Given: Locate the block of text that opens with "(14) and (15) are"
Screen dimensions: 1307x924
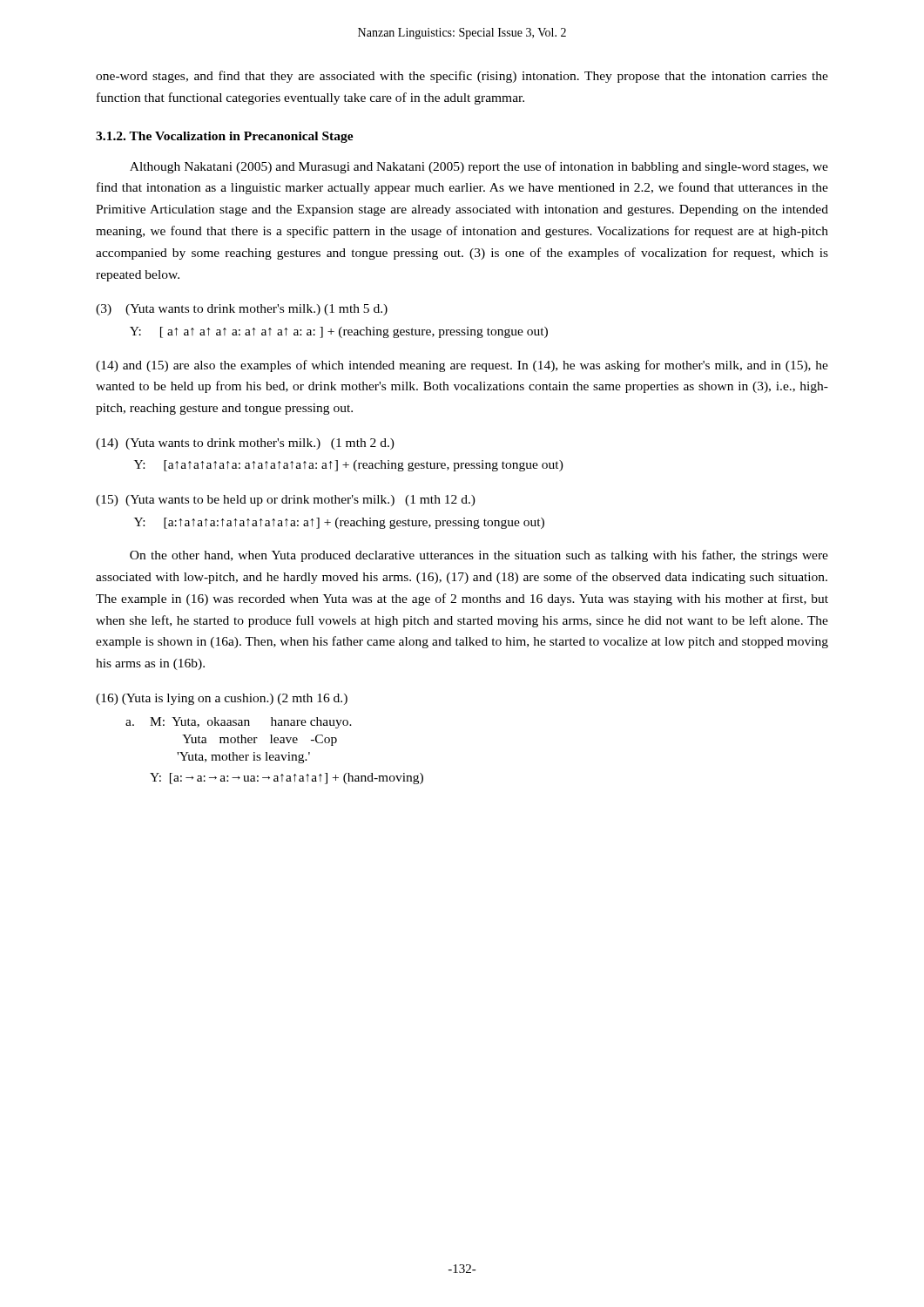Looking at the screenshot, I should pyautogui.click(x=462, y=386).
